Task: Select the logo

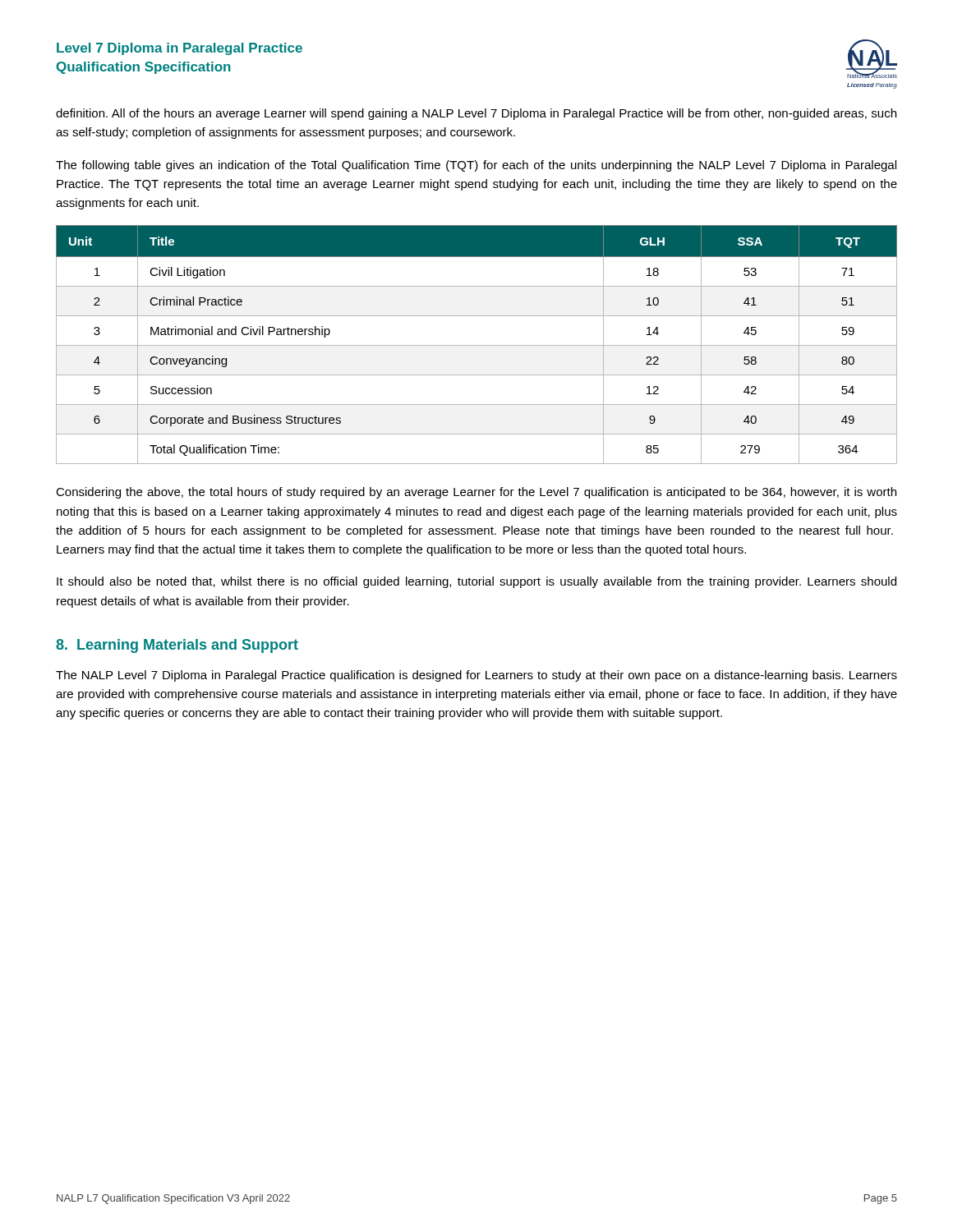Action: pos(852,67)
